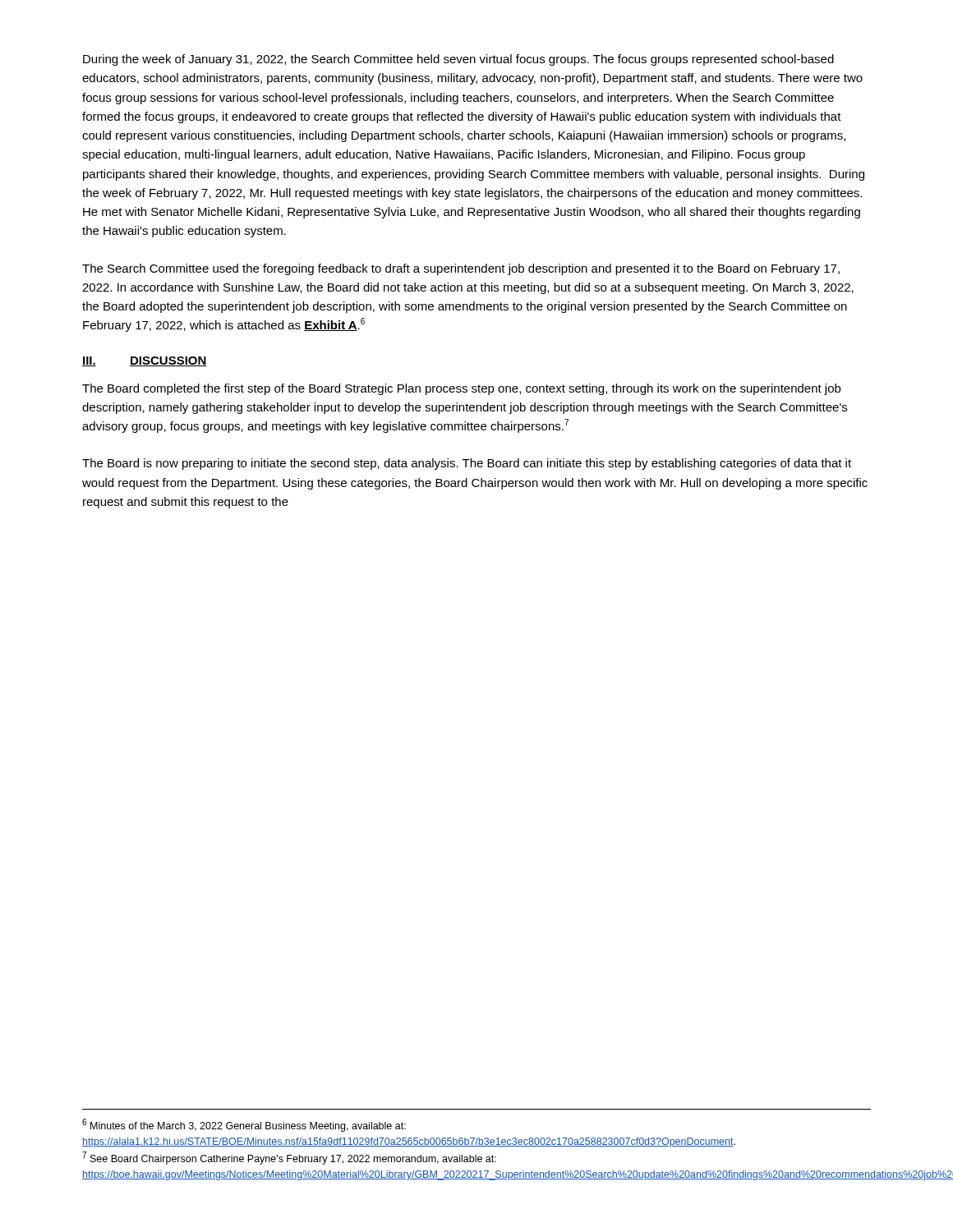Screen dimensions: 1232x953
Task: Find the text starting "The Board completed the first step of the"
Action: point(465,407)
